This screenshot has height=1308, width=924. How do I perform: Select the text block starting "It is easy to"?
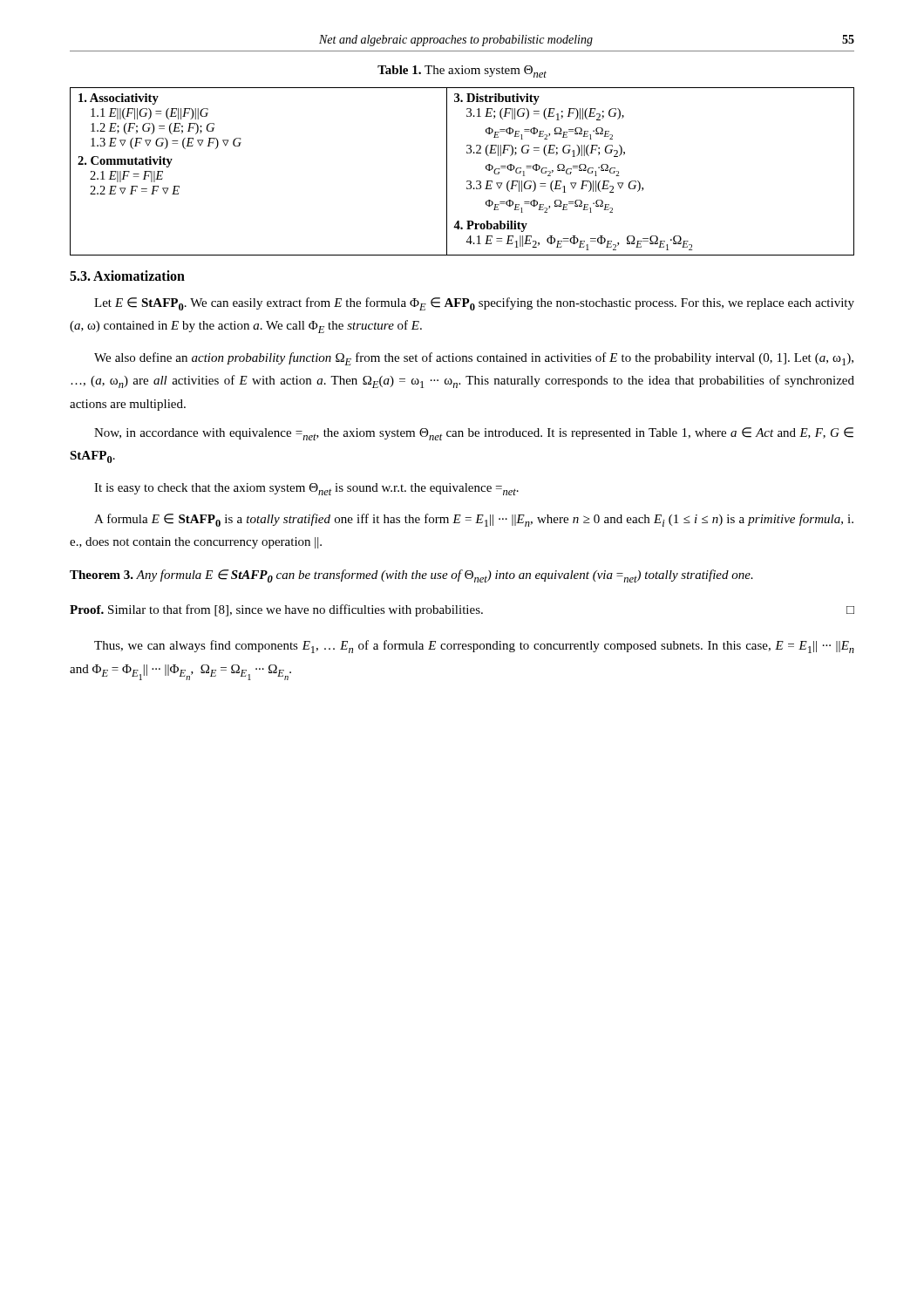pos(307,489)
